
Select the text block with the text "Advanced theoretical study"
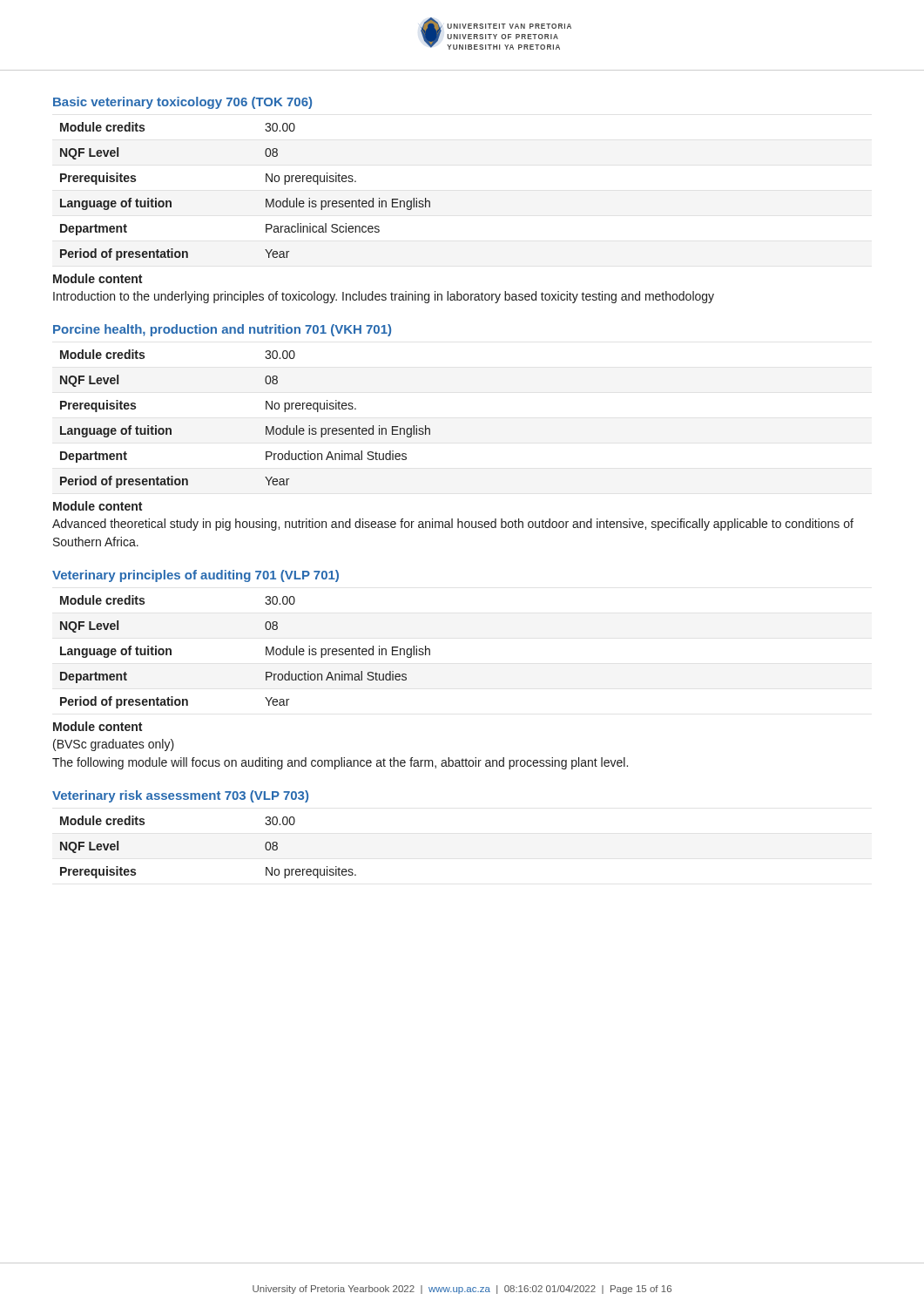462,533
